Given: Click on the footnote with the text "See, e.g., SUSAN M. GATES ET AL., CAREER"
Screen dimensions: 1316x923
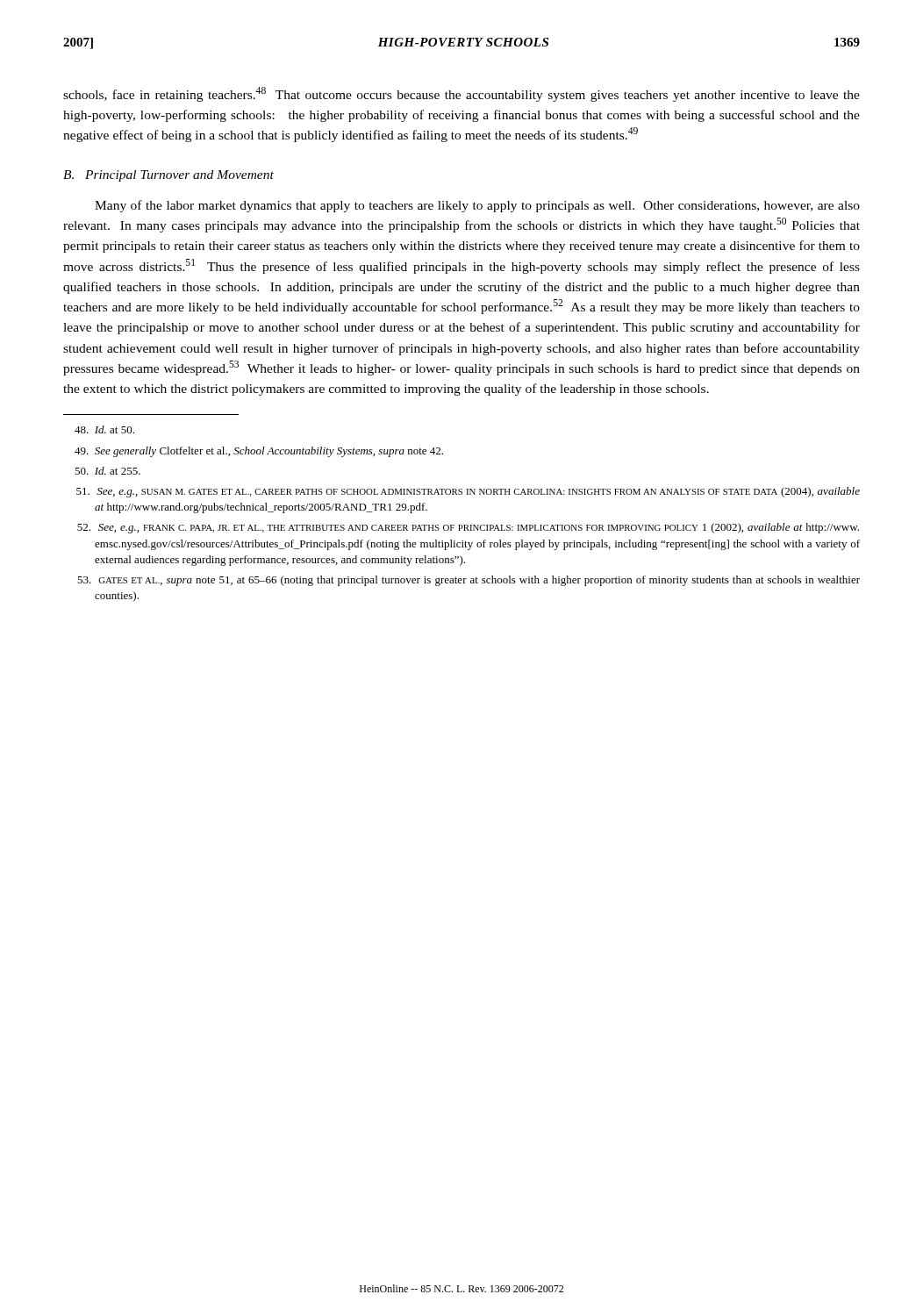Looking at the screenshot, I should point(462,499).
